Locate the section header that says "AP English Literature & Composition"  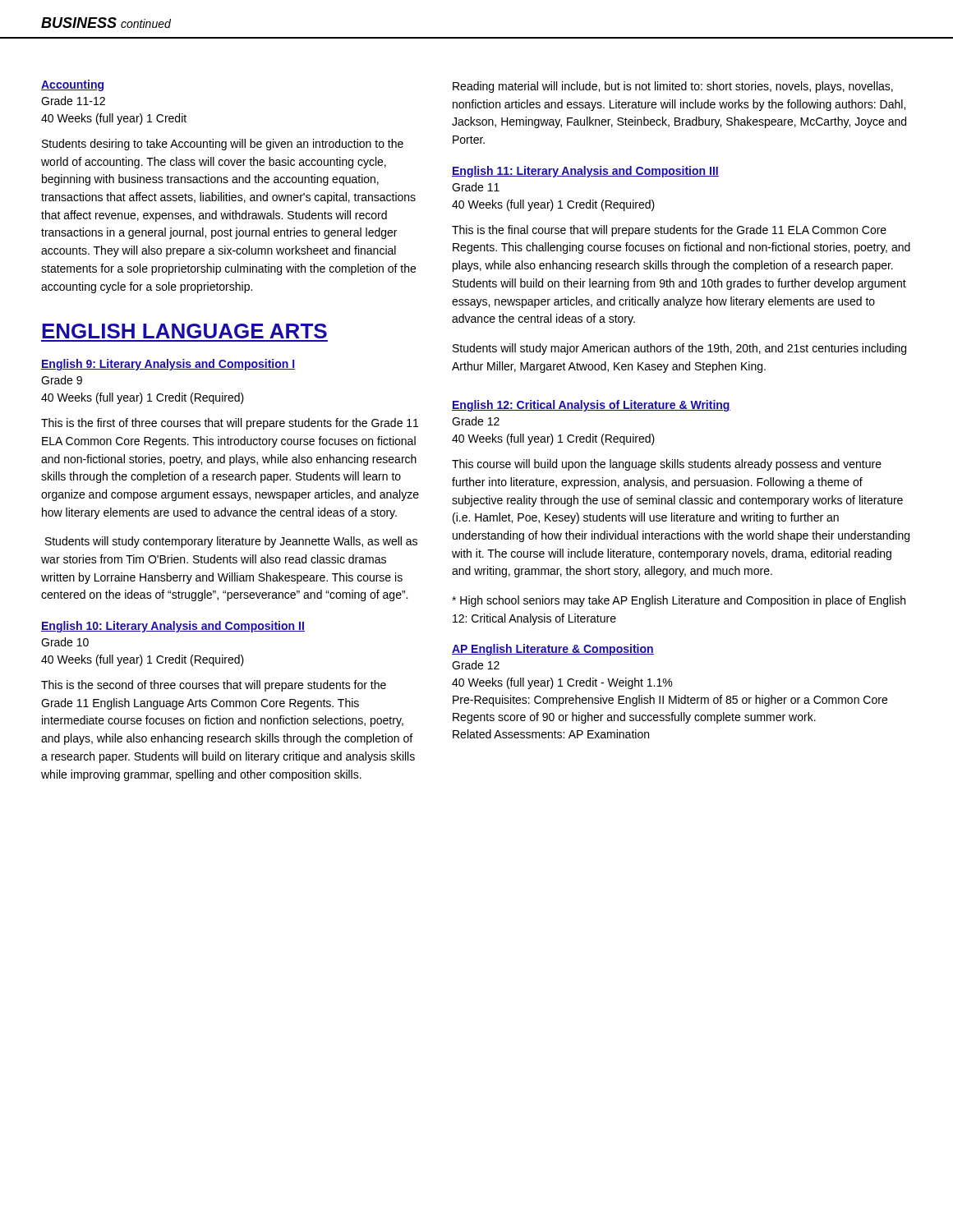(553, 649)
